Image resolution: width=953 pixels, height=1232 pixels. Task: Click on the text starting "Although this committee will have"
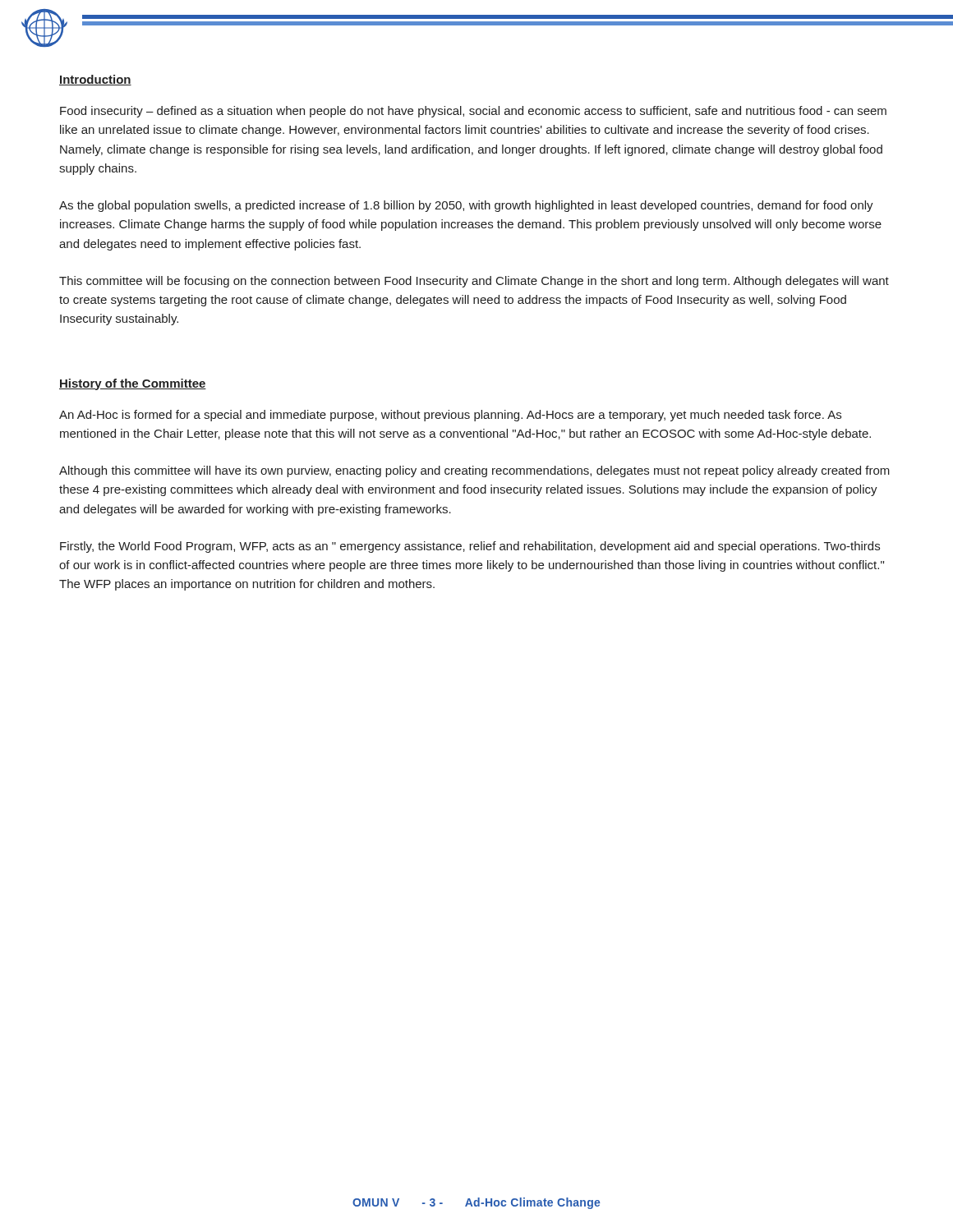click(x=475, y=489)
